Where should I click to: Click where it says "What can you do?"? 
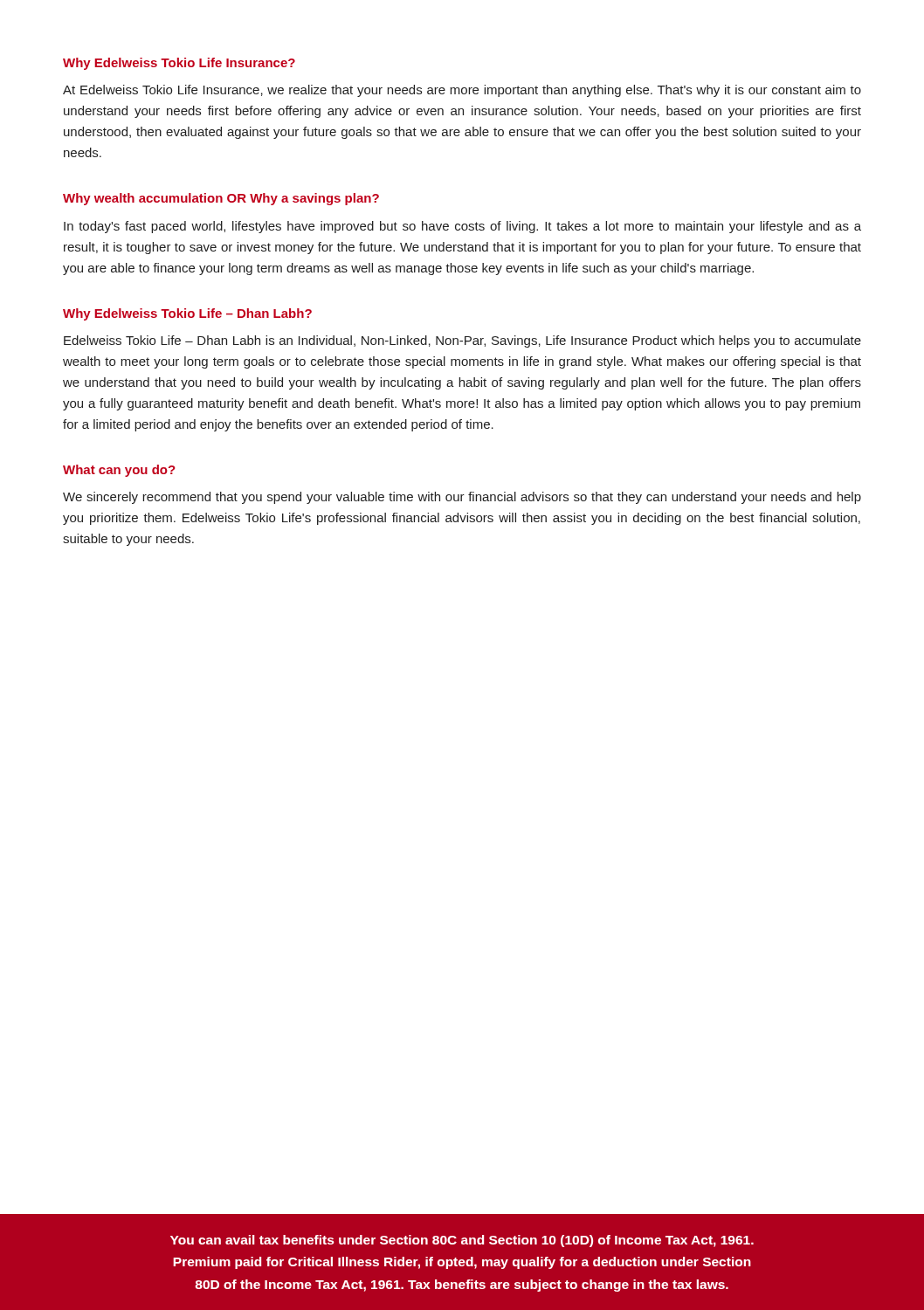(119, 469)
